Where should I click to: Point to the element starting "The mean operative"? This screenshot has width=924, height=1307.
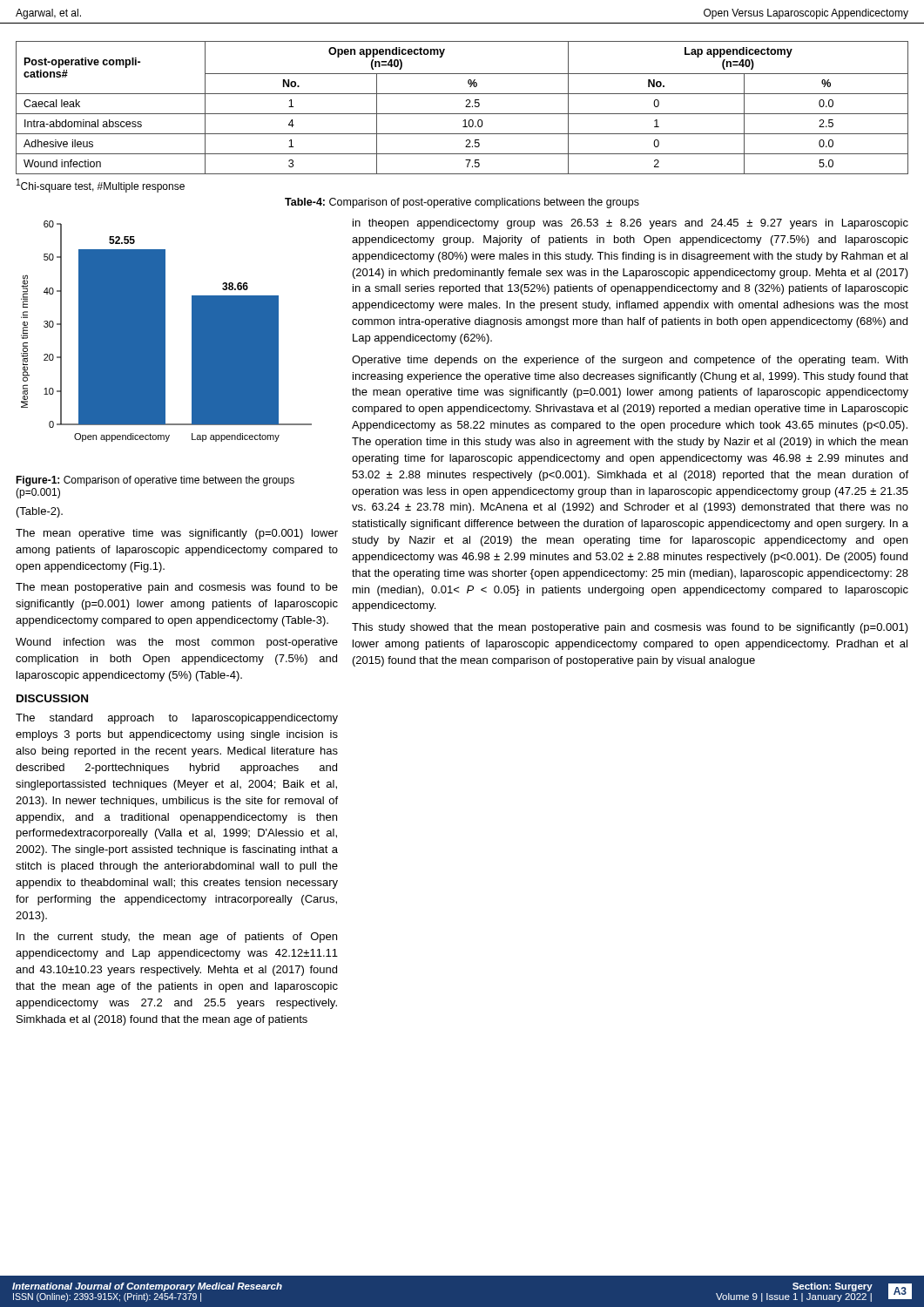coord(177,550)
